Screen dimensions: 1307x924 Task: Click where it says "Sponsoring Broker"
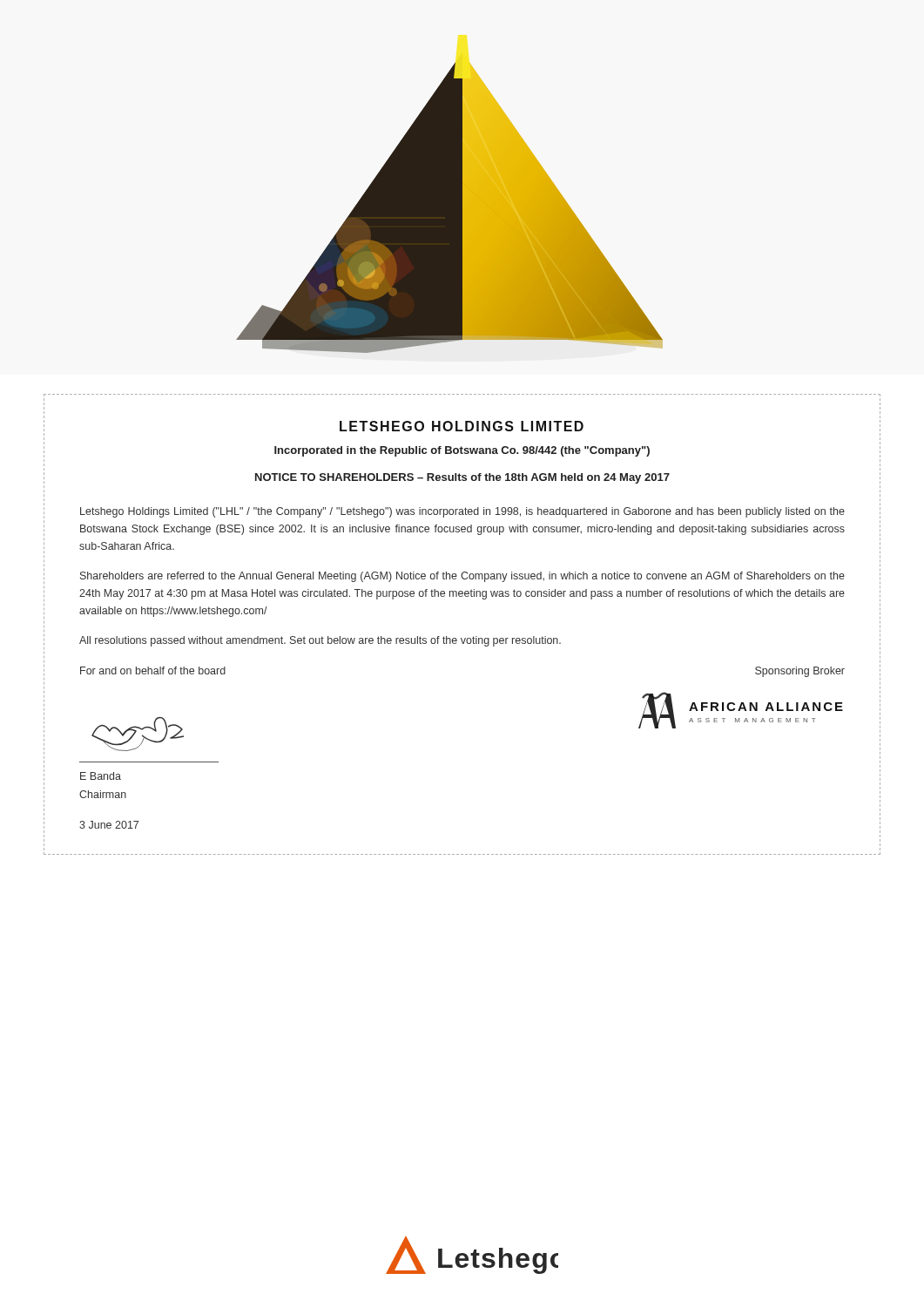click(x=800, y=671)
